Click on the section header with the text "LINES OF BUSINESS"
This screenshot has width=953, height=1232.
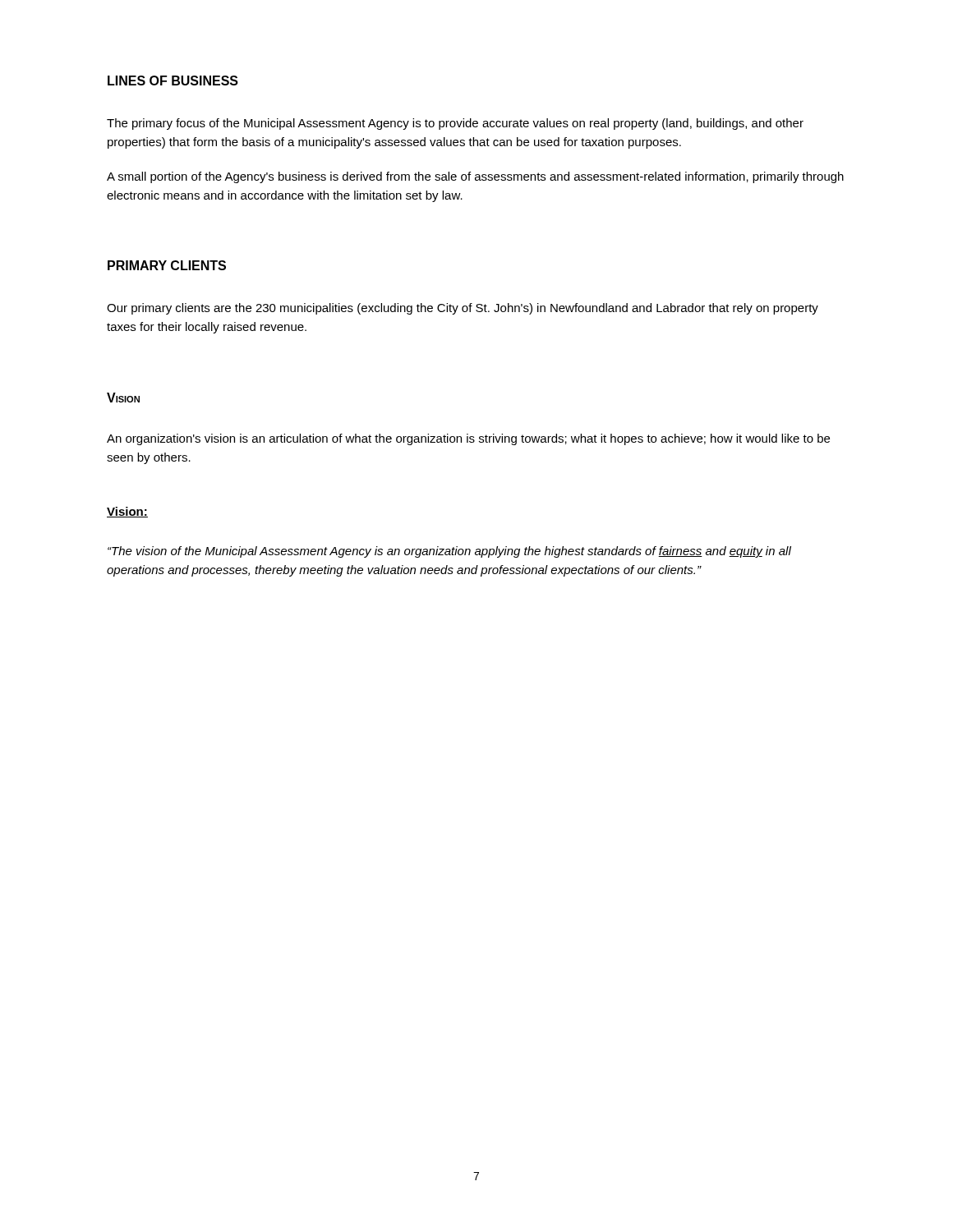[x=173, y=81]
